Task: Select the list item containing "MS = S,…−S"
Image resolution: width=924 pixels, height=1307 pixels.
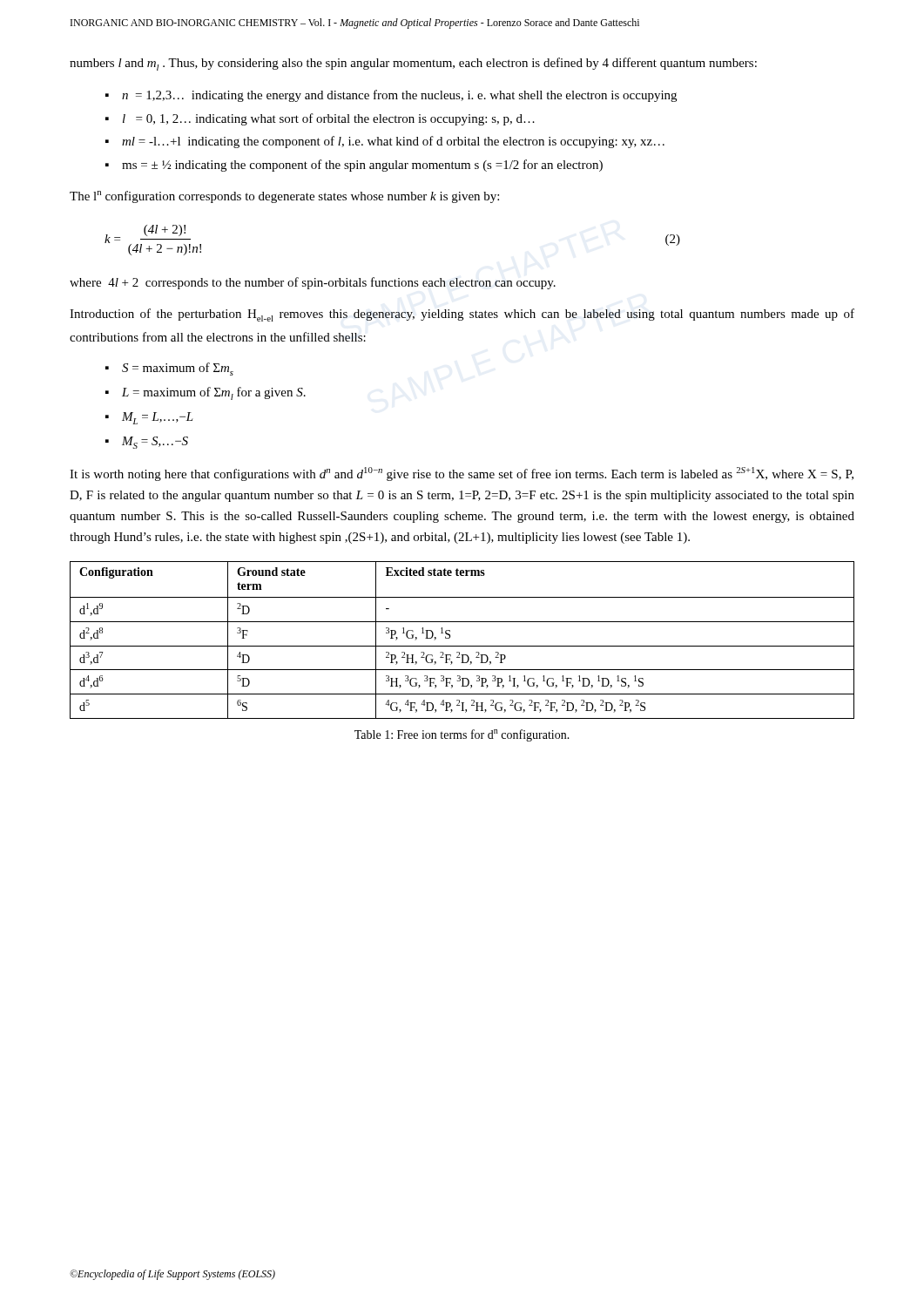Action: 155,442
